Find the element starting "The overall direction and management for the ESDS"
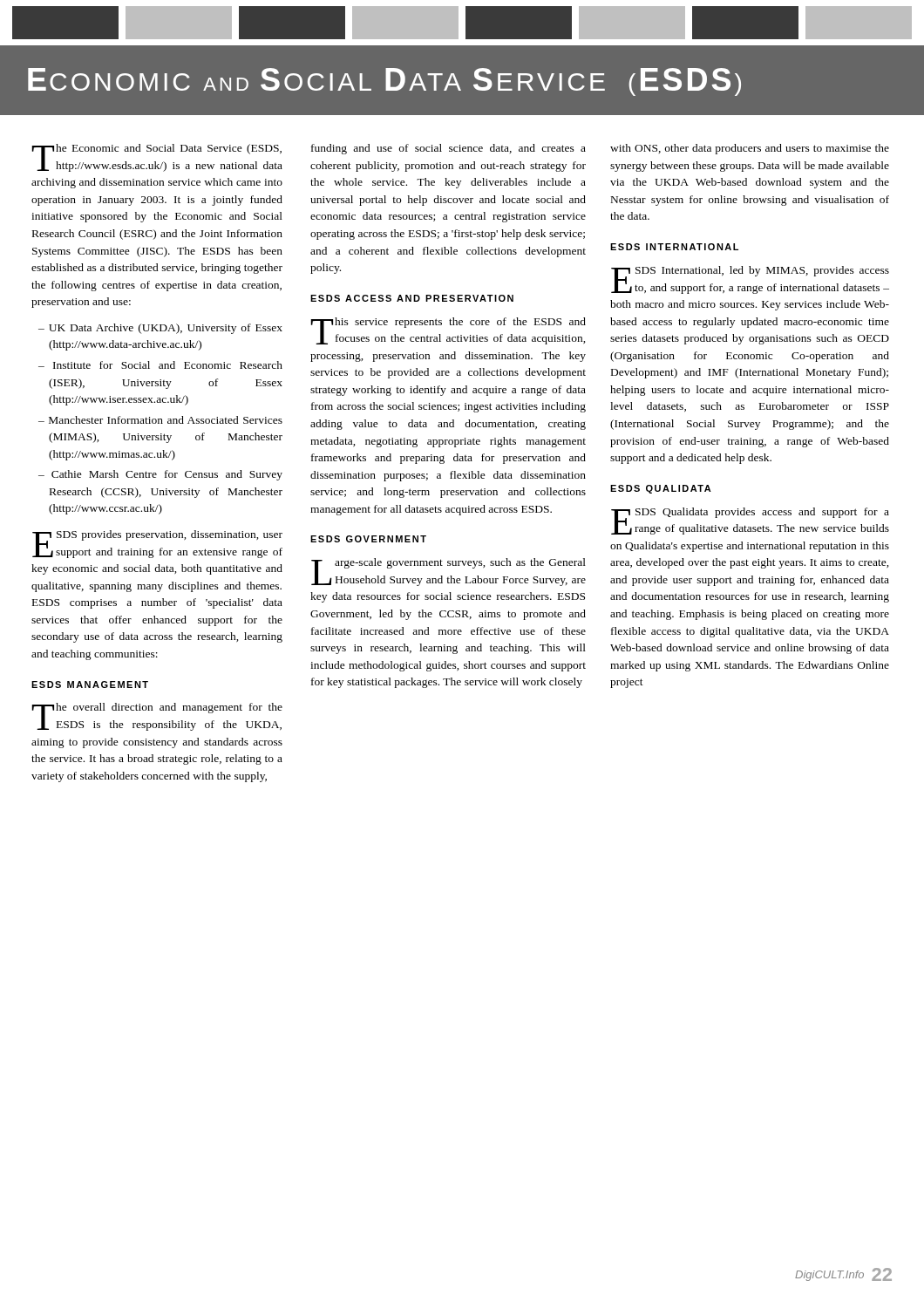The image size is (924, 1308). (157, 742)
